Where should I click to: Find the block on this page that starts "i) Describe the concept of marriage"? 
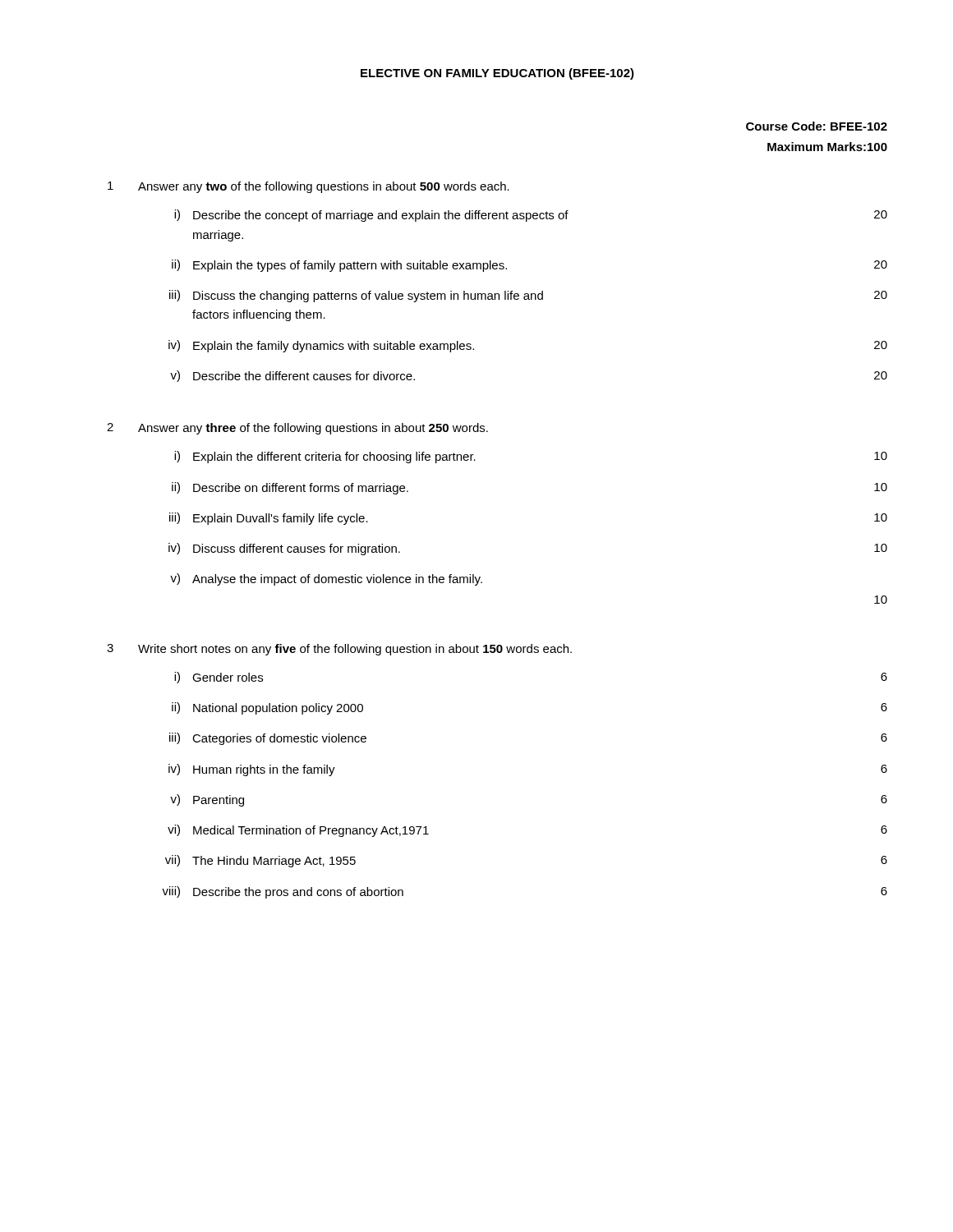[513, 225]
